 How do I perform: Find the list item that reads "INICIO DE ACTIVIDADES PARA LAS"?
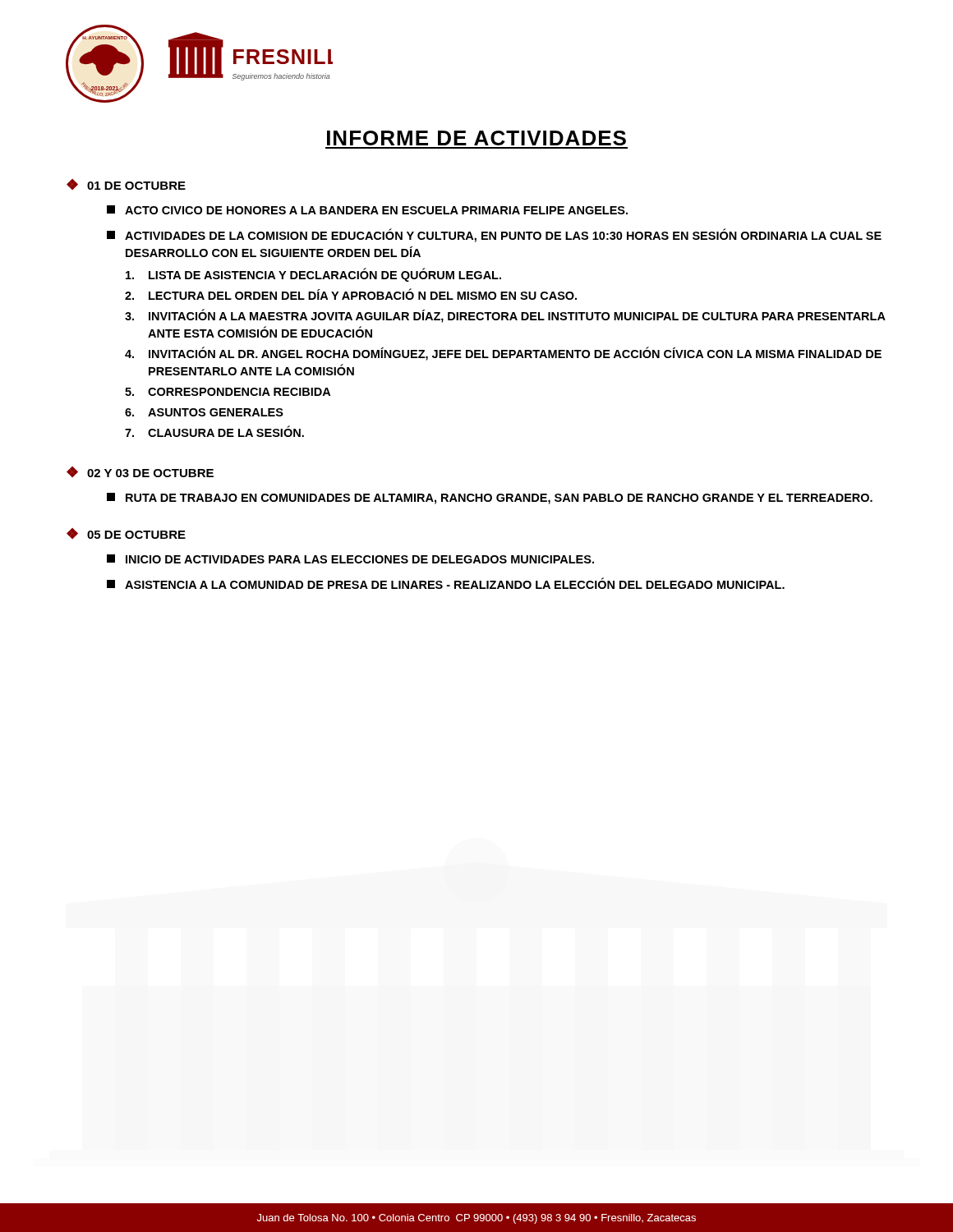coord(497,560)
